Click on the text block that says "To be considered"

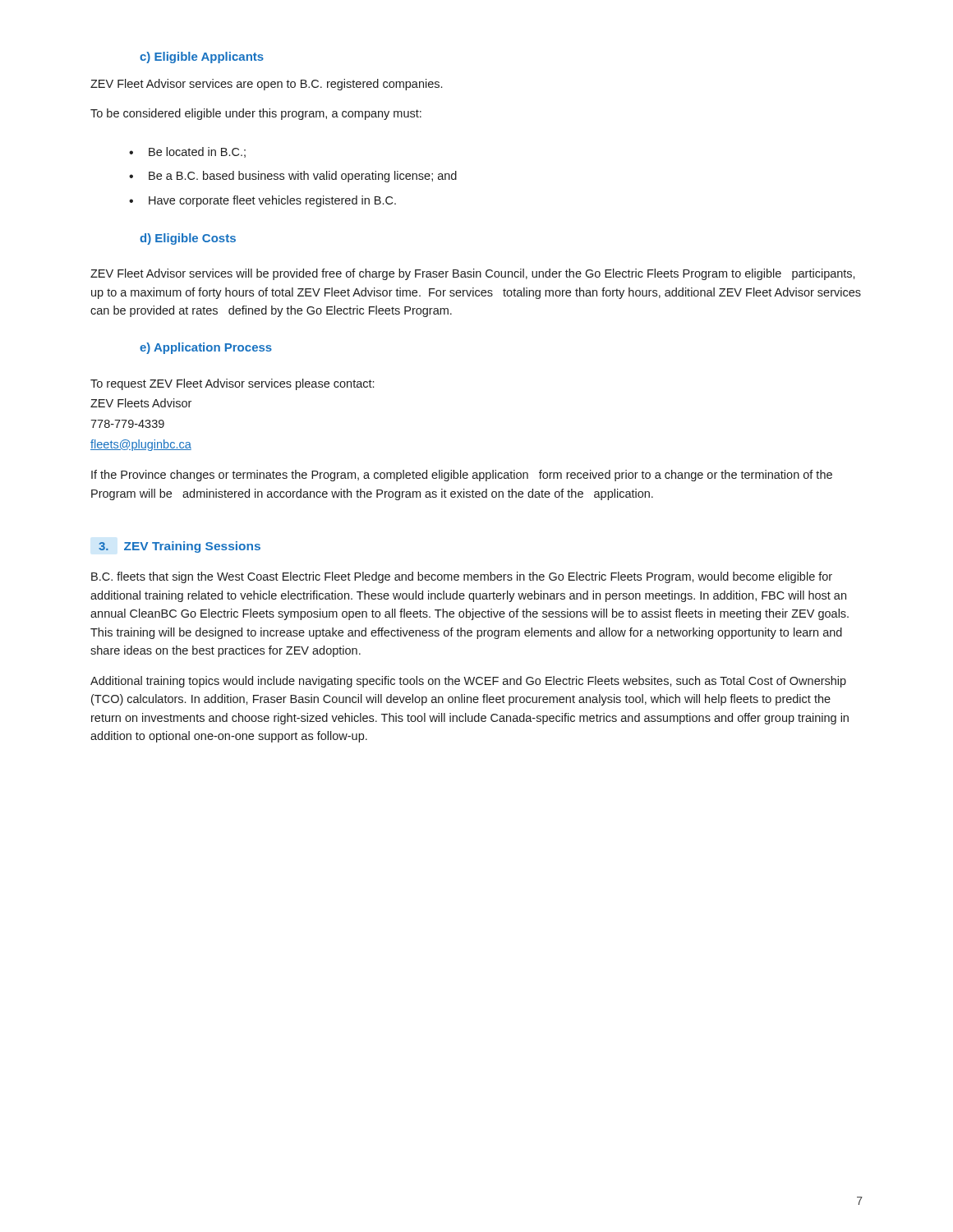[x=256, y=114]
